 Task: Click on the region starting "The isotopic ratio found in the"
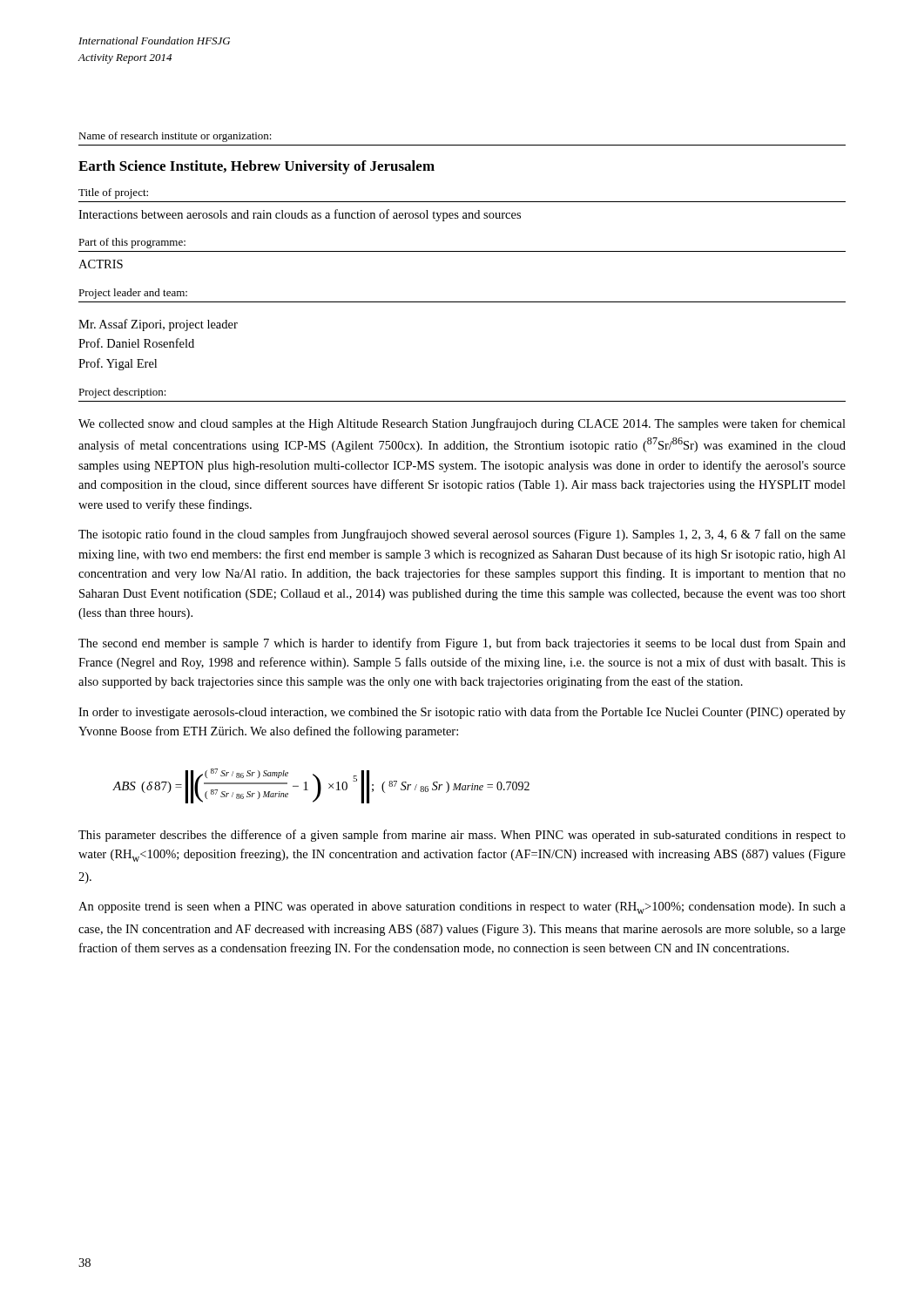pos(462,573)
